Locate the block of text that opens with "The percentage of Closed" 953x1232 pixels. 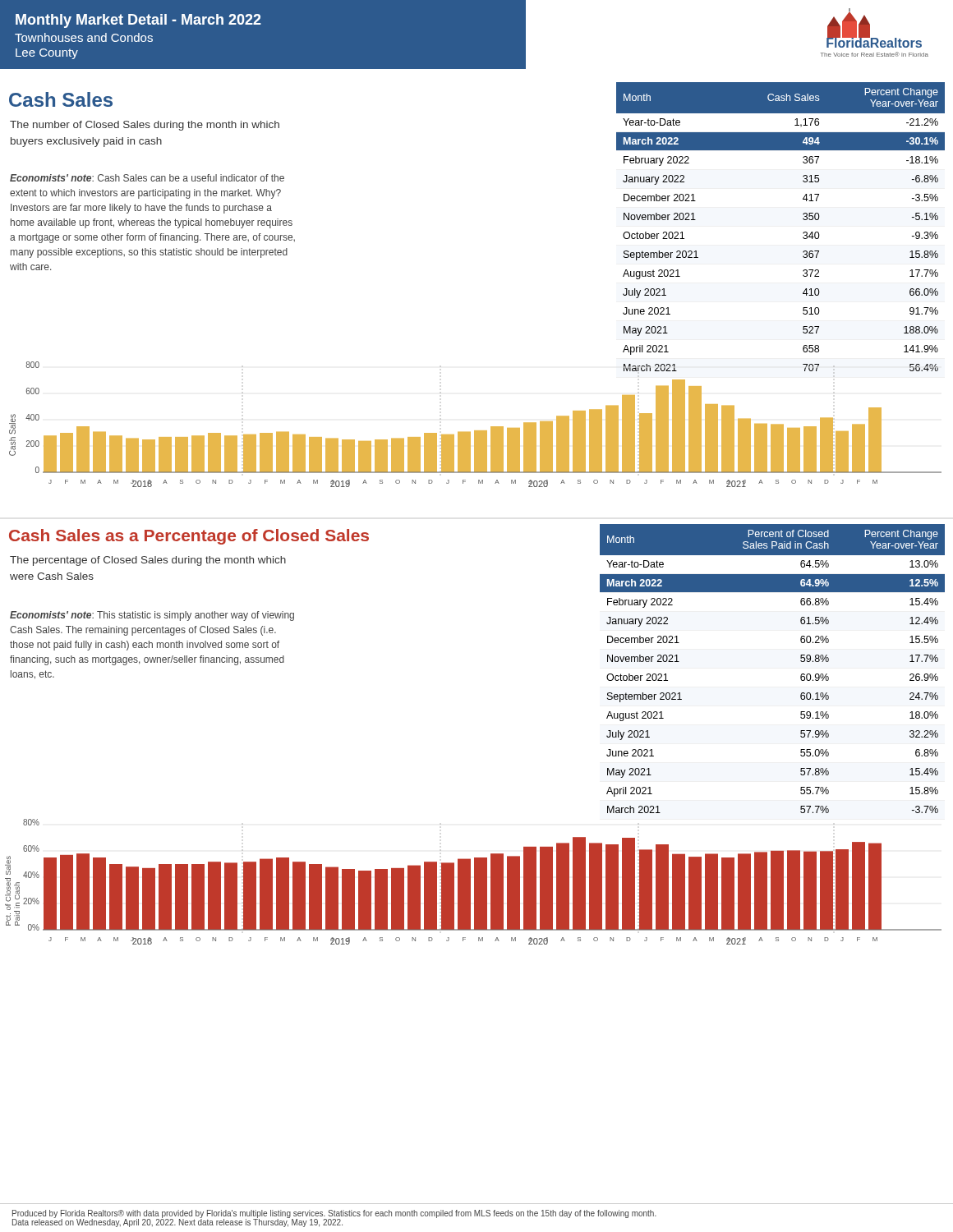[148, 568]
